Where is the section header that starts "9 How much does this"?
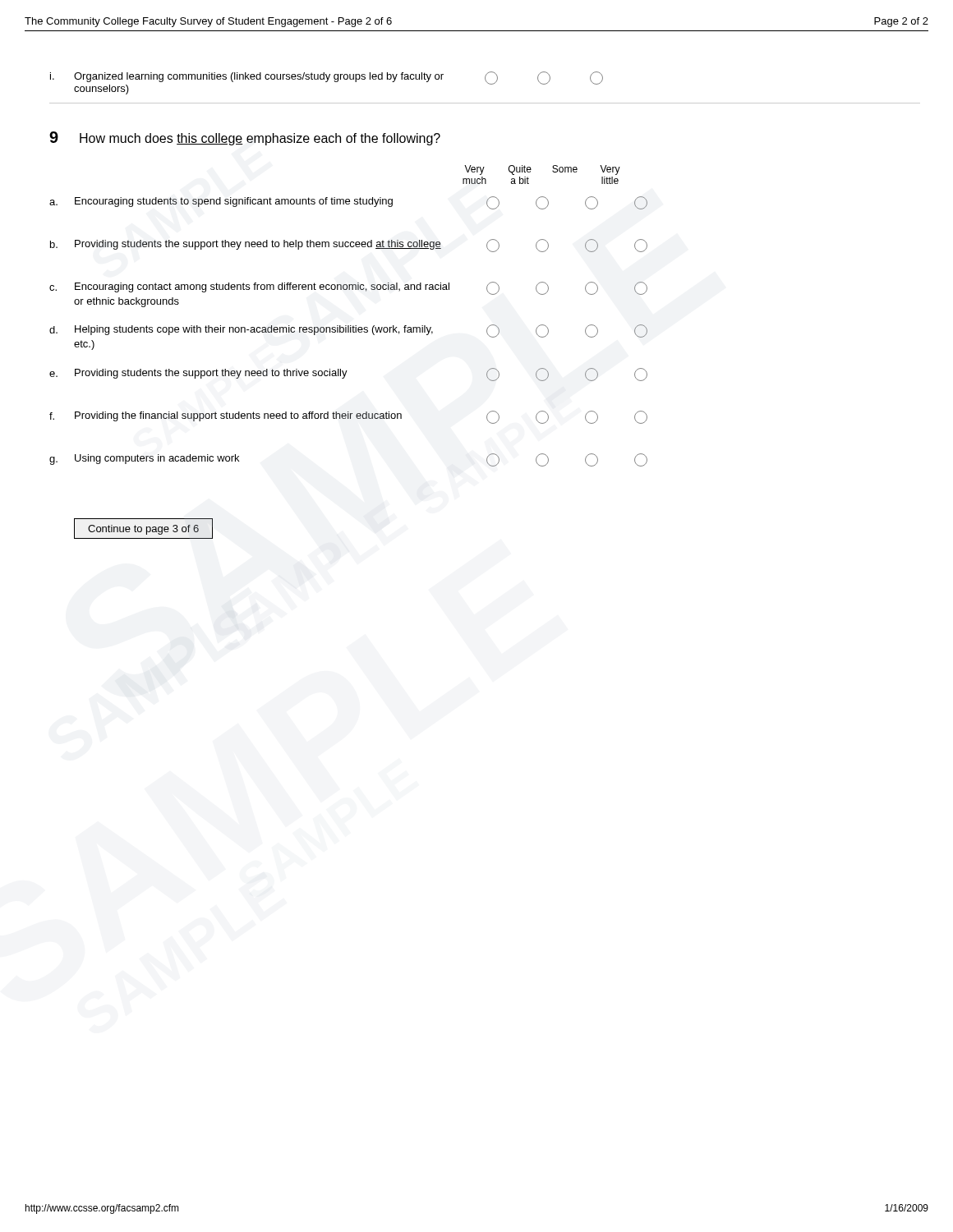 click(245, 138)
